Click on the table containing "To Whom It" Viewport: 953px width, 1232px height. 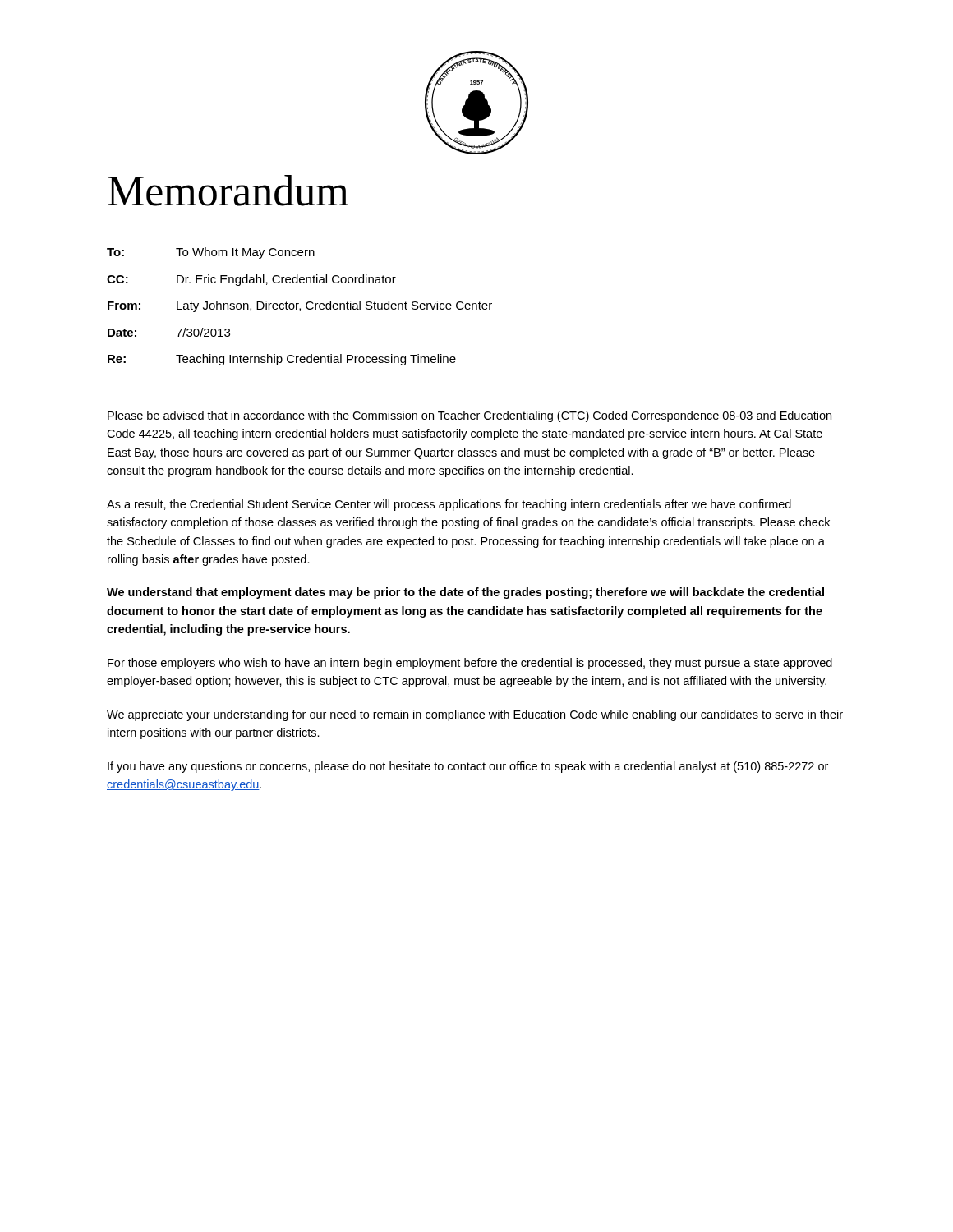point(476,306)
